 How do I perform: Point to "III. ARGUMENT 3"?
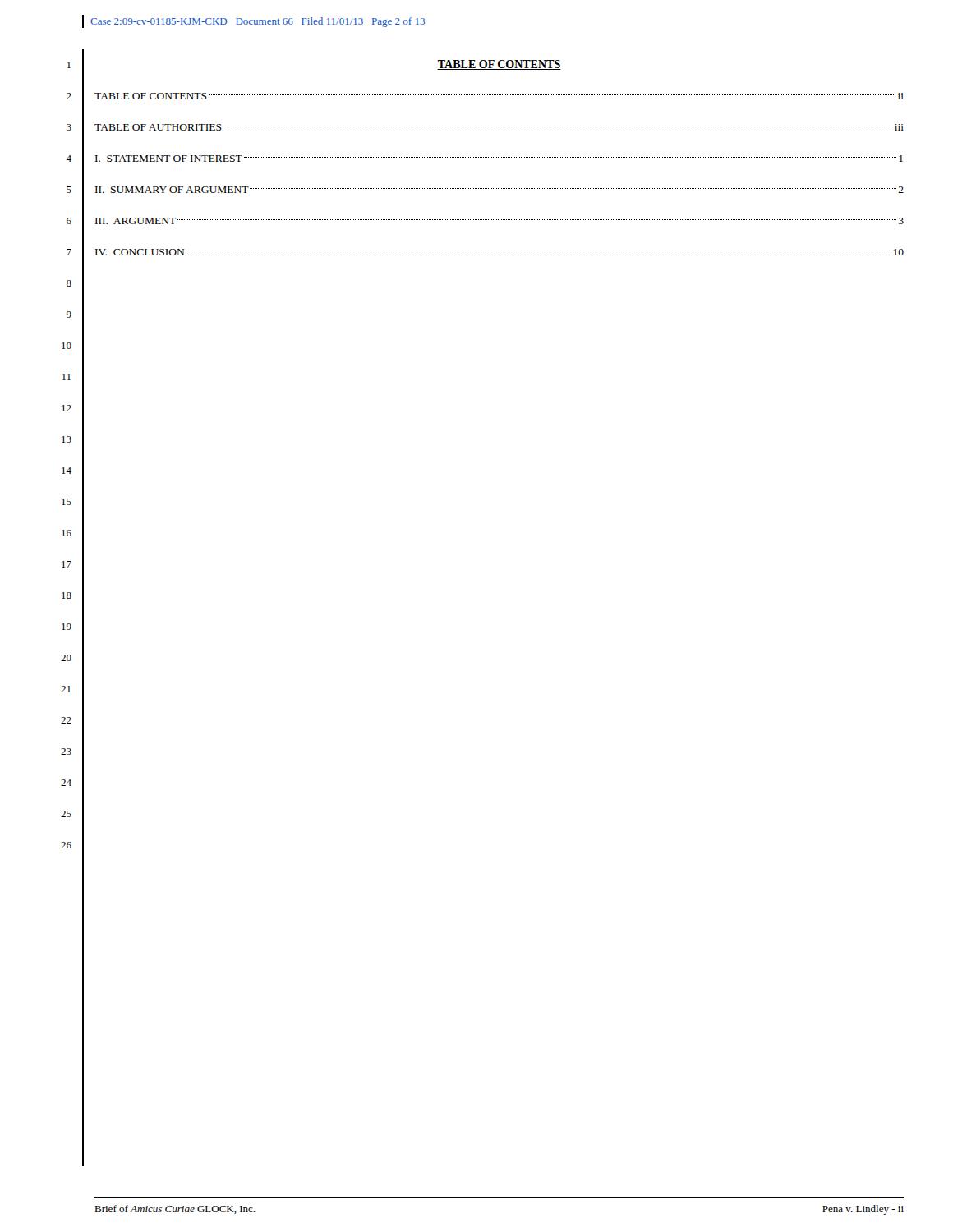pos(499,221)
